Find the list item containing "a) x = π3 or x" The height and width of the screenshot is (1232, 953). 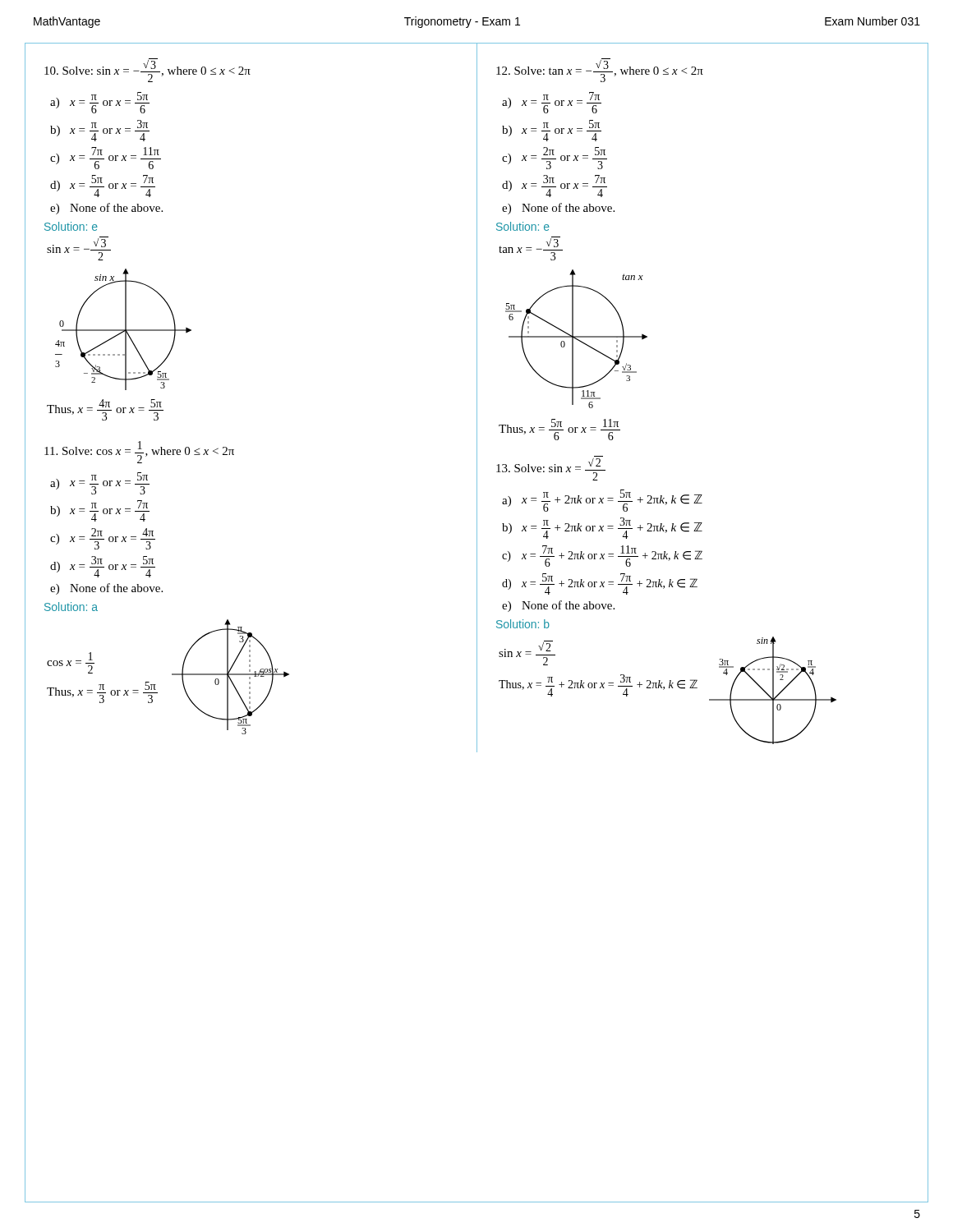click(x=100, y=484)
